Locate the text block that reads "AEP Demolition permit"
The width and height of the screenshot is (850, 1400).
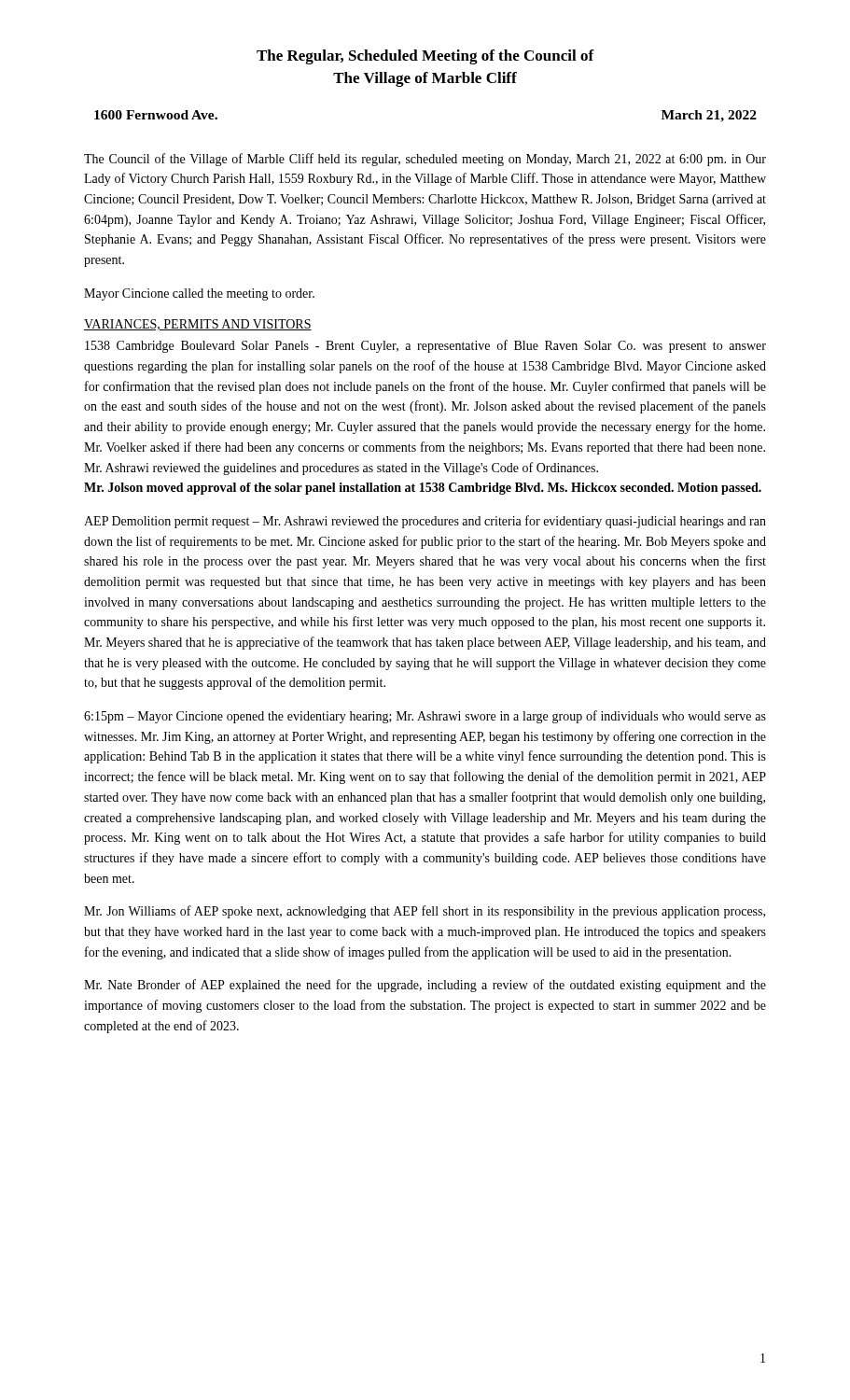[425, 602]
